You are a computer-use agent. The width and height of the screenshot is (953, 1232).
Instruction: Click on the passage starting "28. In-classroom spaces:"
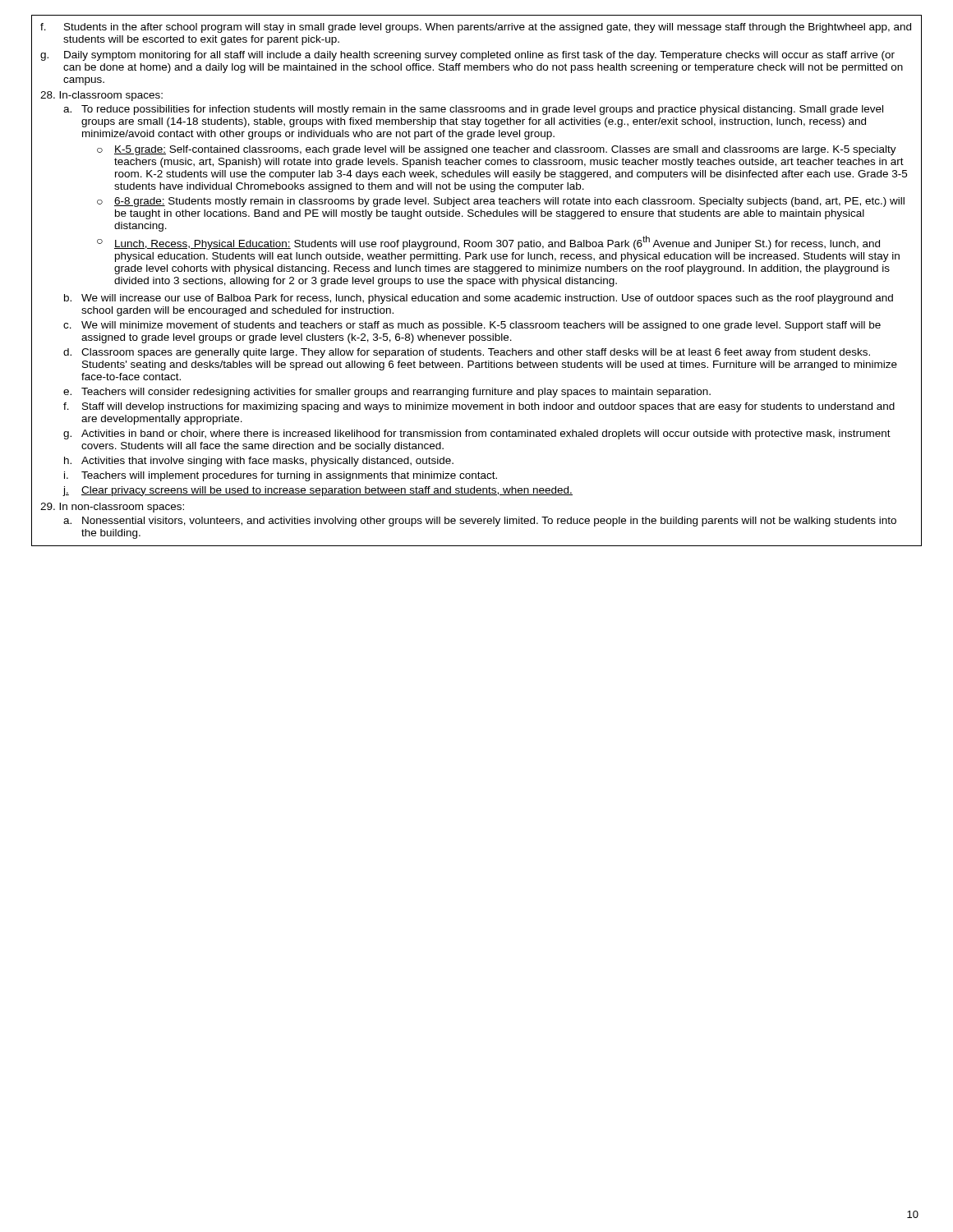(x=102, y=95)
